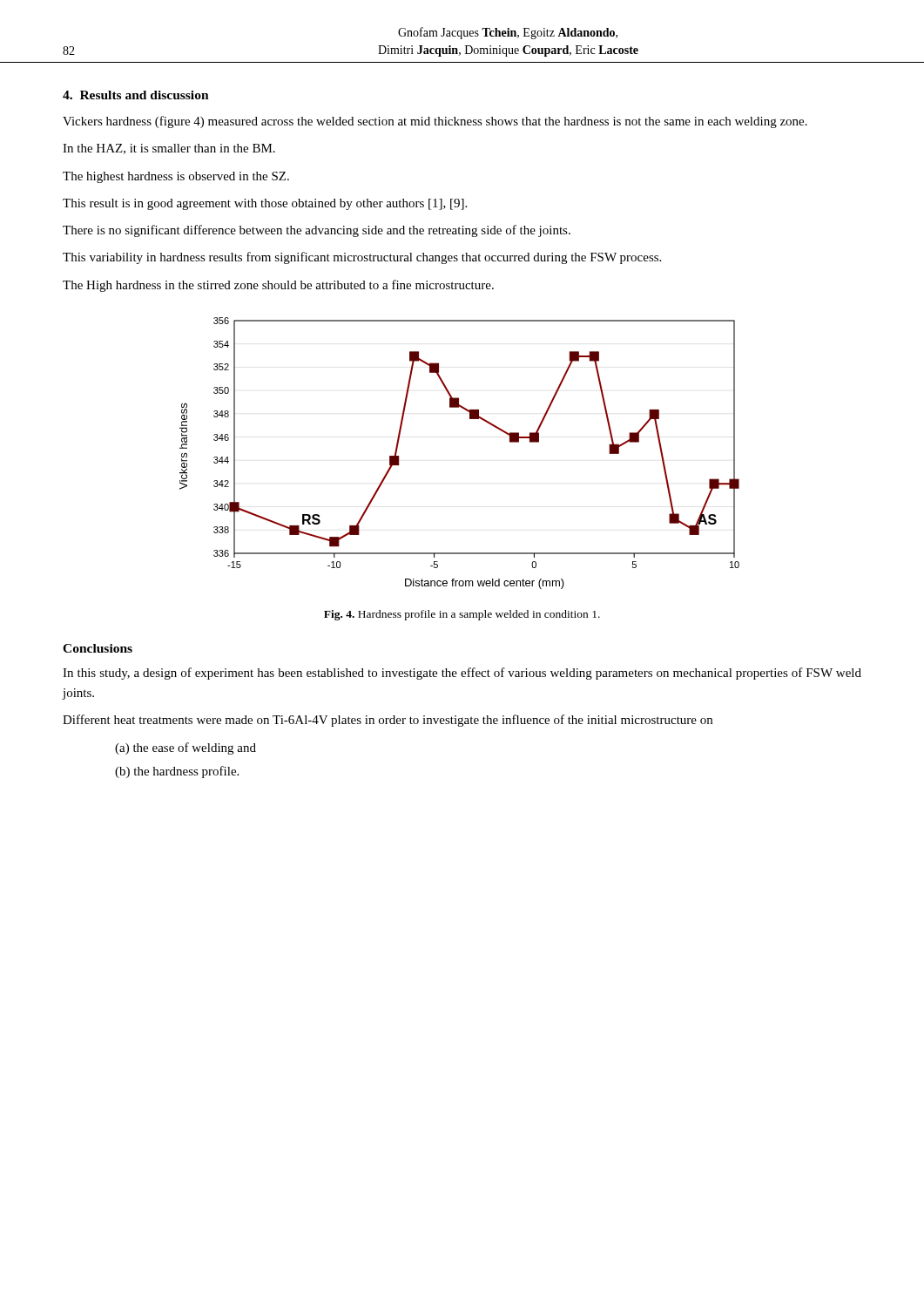The width and height of the screenshot is (924, 1307).
Task: Find the text block containing "The highest hardness"
Action: point(176,176)
